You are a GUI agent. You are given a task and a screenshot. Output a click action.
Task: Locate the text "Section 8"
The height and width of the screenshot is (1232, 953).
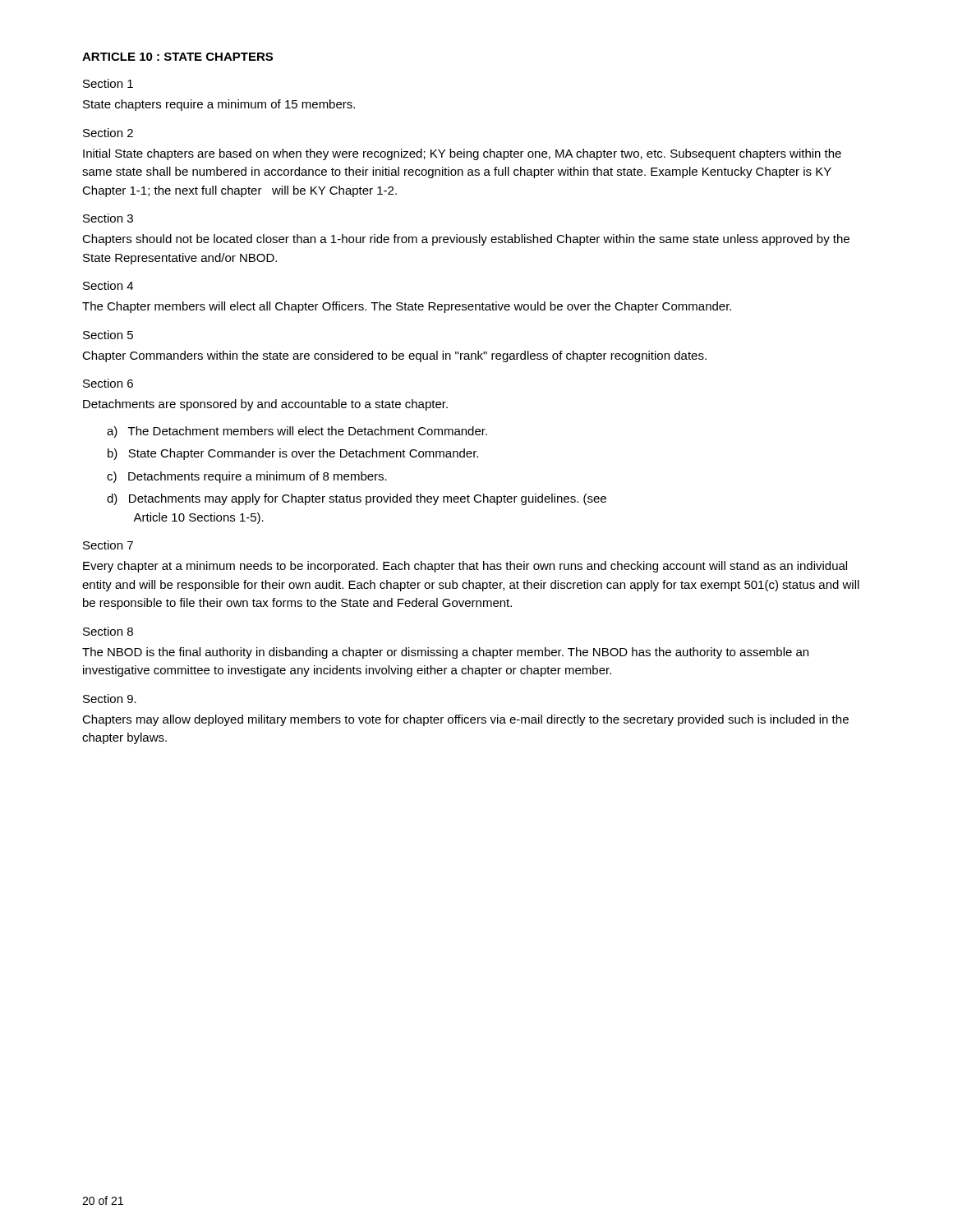[x=108, y=631]
